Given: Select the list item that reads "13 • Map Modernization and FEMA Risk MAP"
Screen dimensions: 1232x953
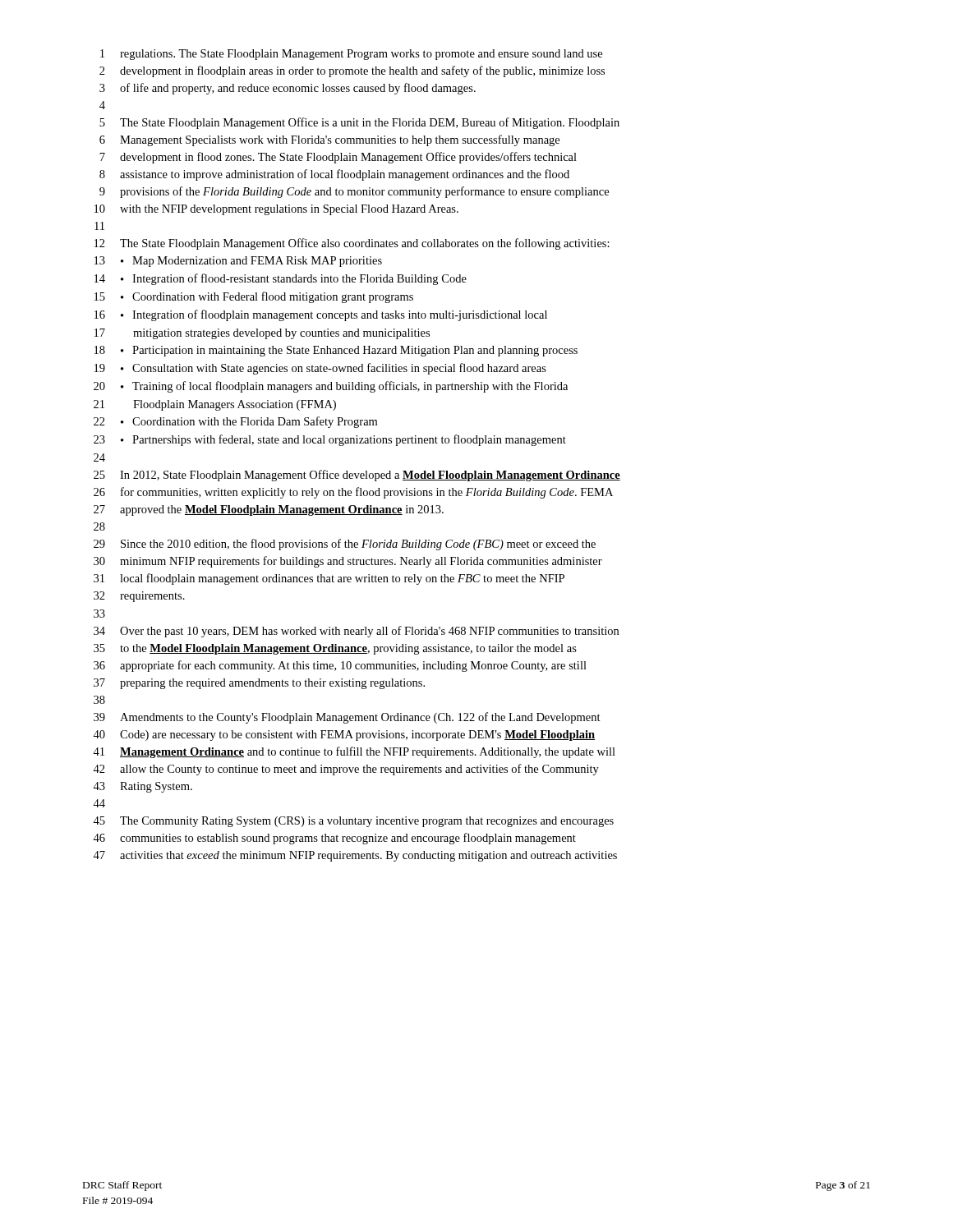Looking at the screenshot, I should [238, 262].
